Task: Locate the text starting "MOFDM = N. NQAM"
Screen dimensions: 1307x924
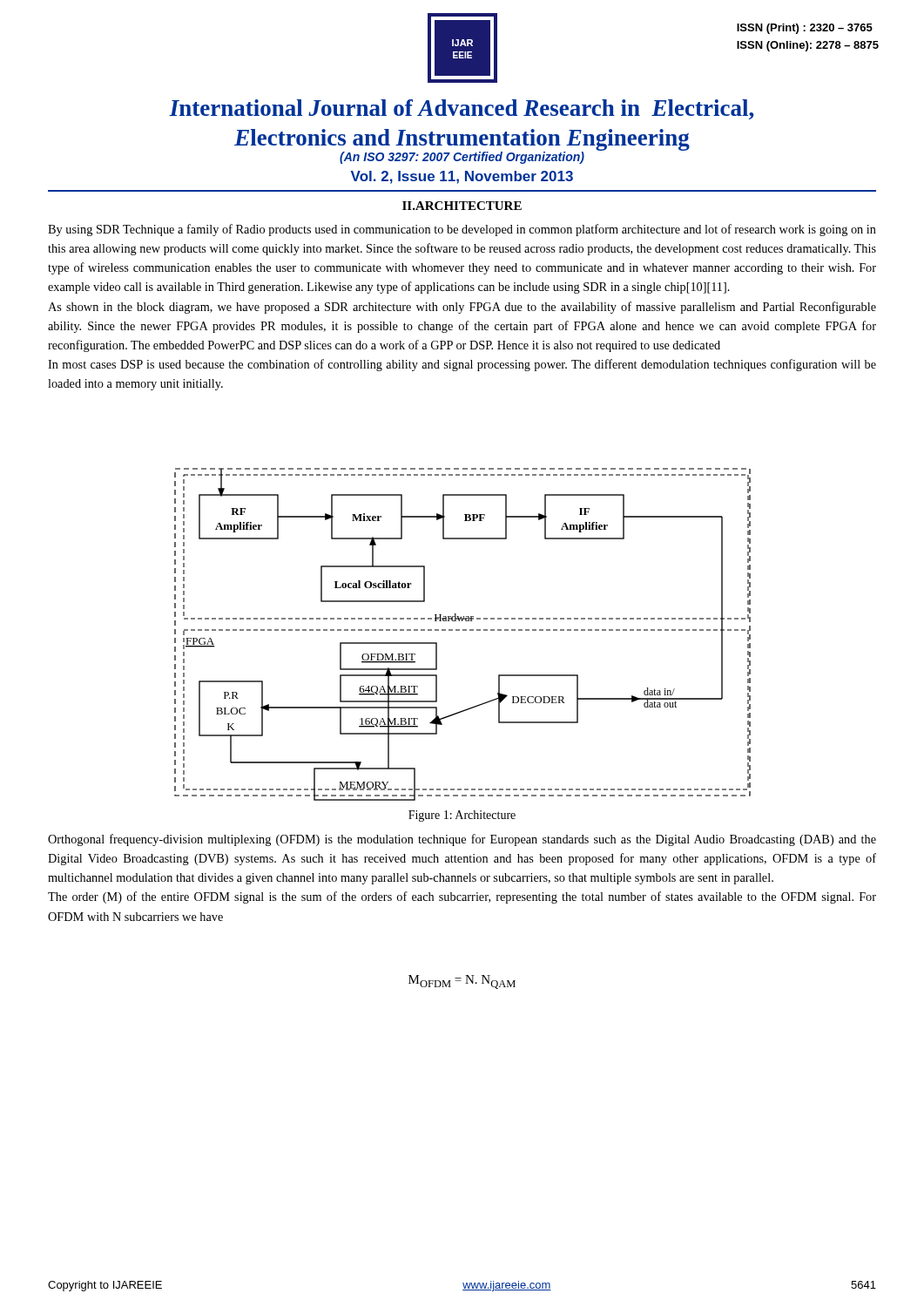Action: coord(462,981)
